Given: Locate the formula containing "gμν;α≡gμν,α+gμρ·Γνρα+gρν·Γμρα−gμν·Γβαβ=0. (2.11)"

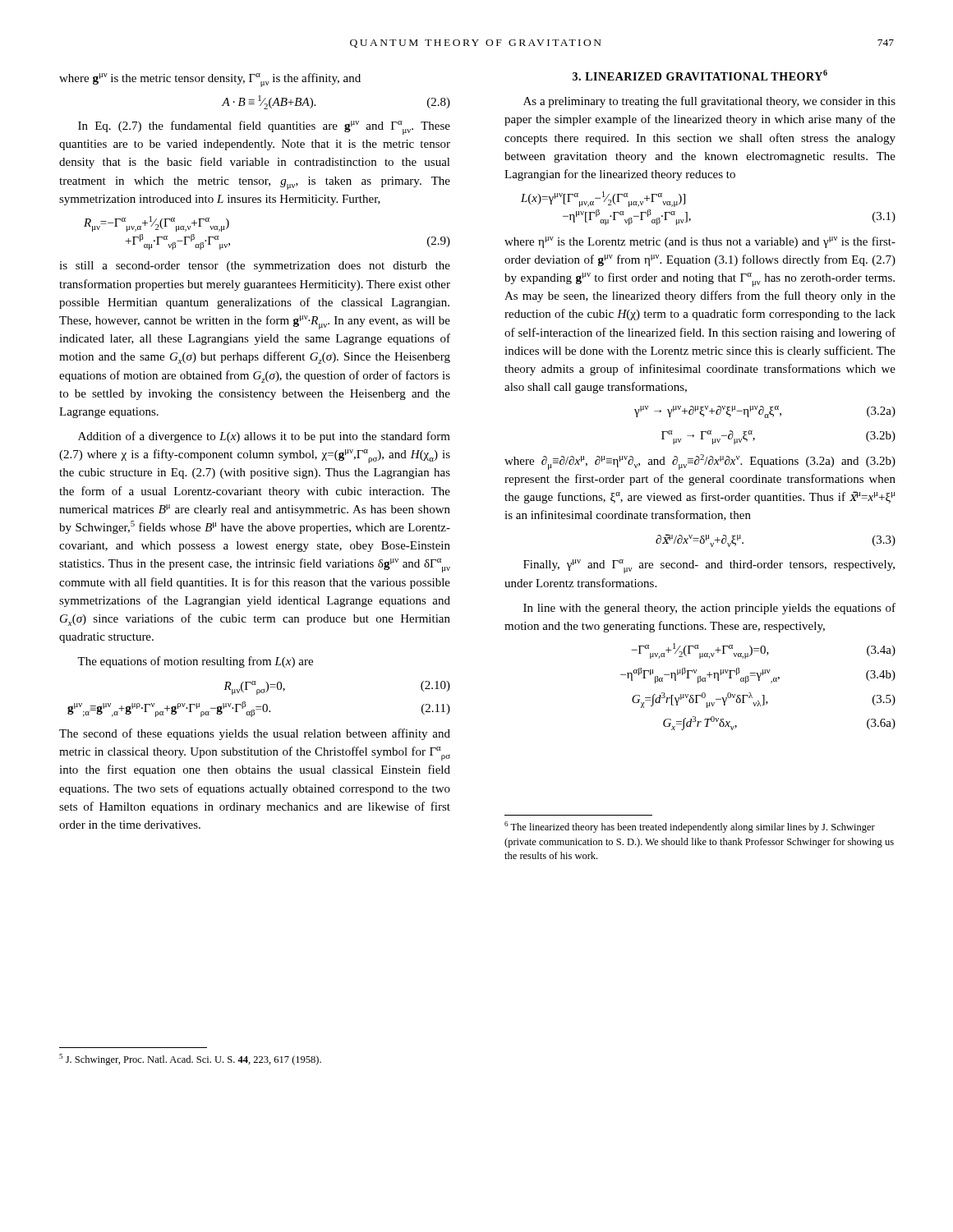Looking at the screenshot, I should 259,709.
